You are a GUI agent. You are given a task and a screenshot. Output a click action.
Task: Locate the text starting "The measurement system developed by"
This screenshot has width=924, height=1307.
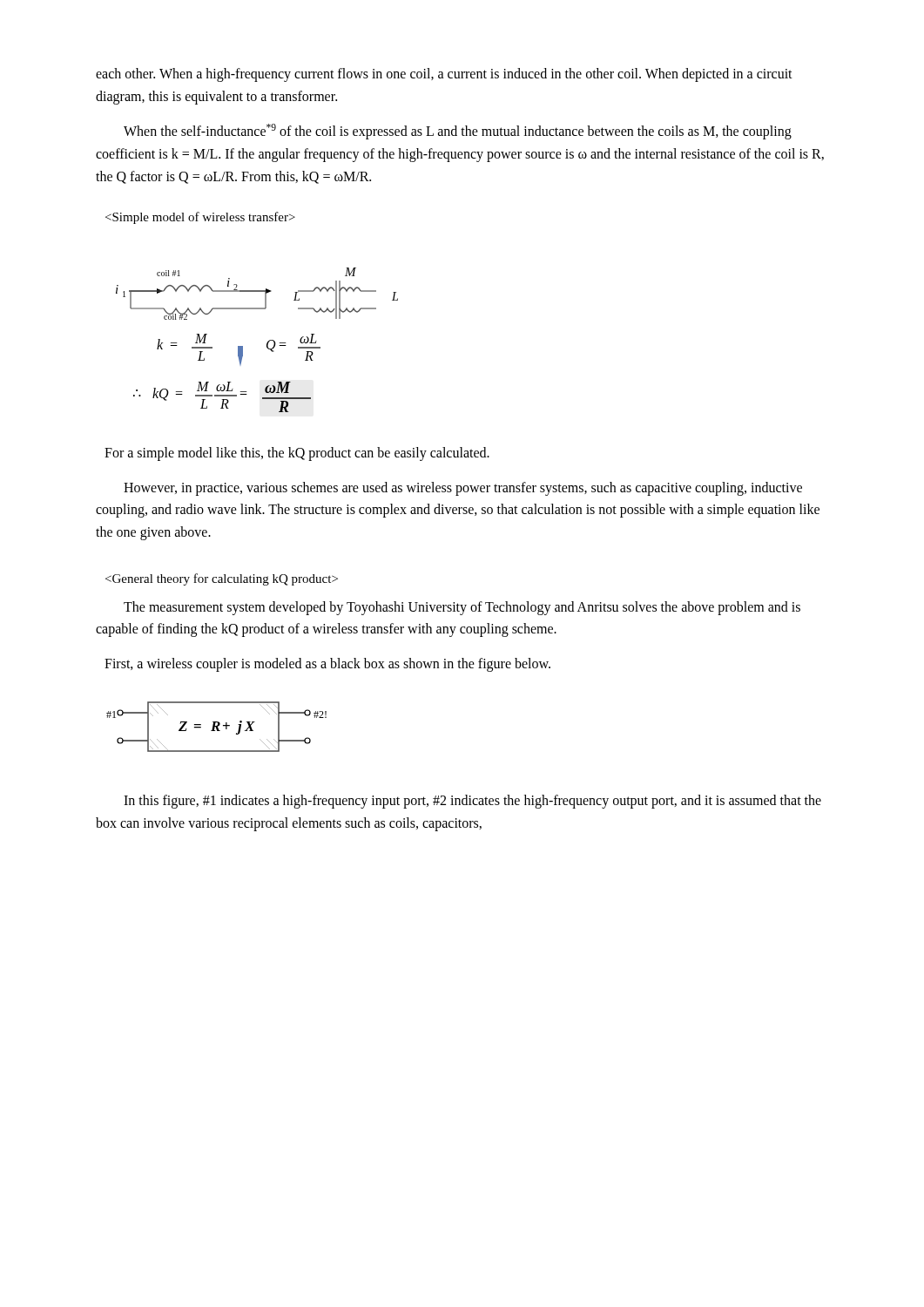pyautogui.click(x=462, y=618)
